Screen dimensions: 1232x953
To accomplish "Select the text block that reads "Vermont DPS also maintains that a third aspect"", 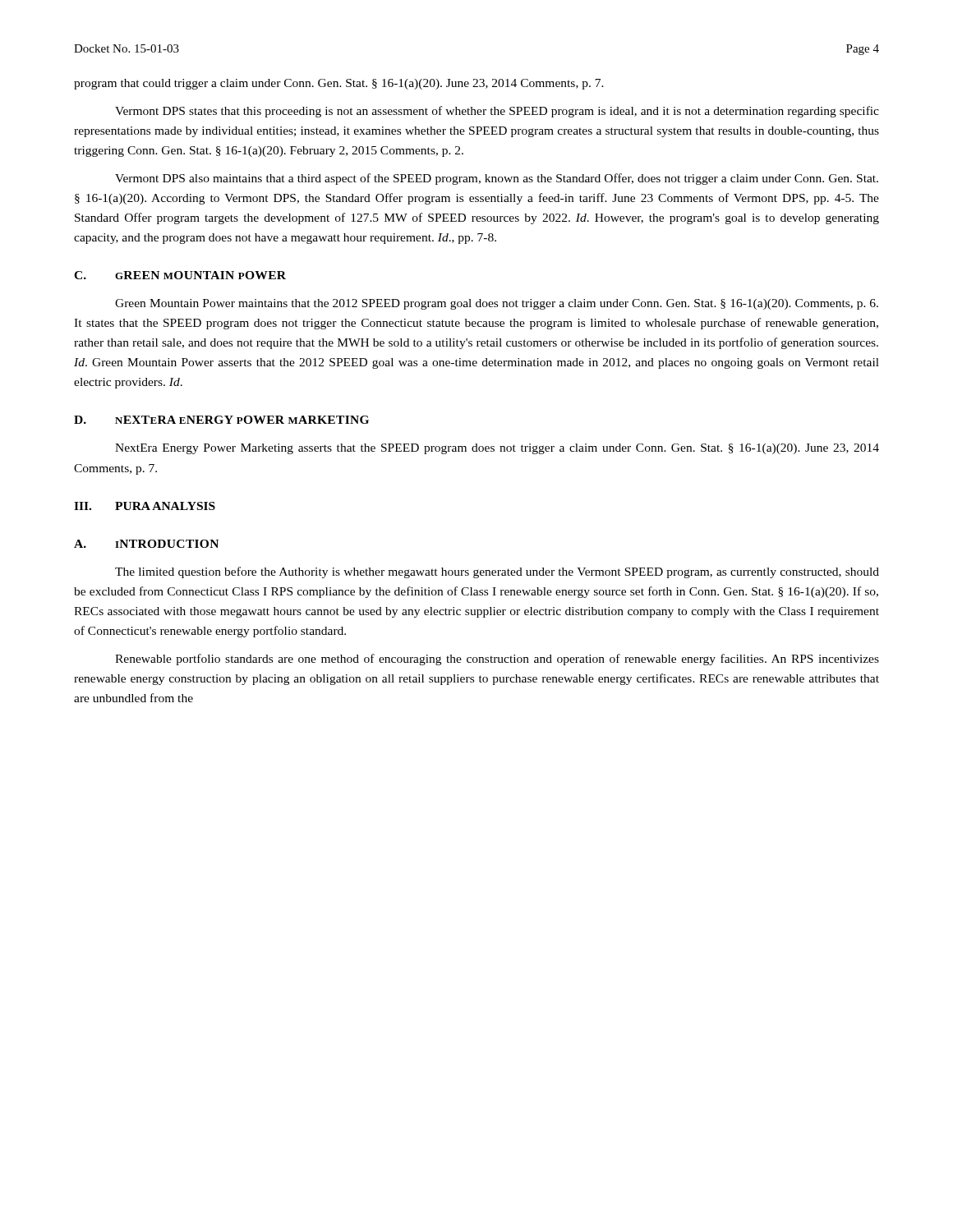I will (476, 208).
